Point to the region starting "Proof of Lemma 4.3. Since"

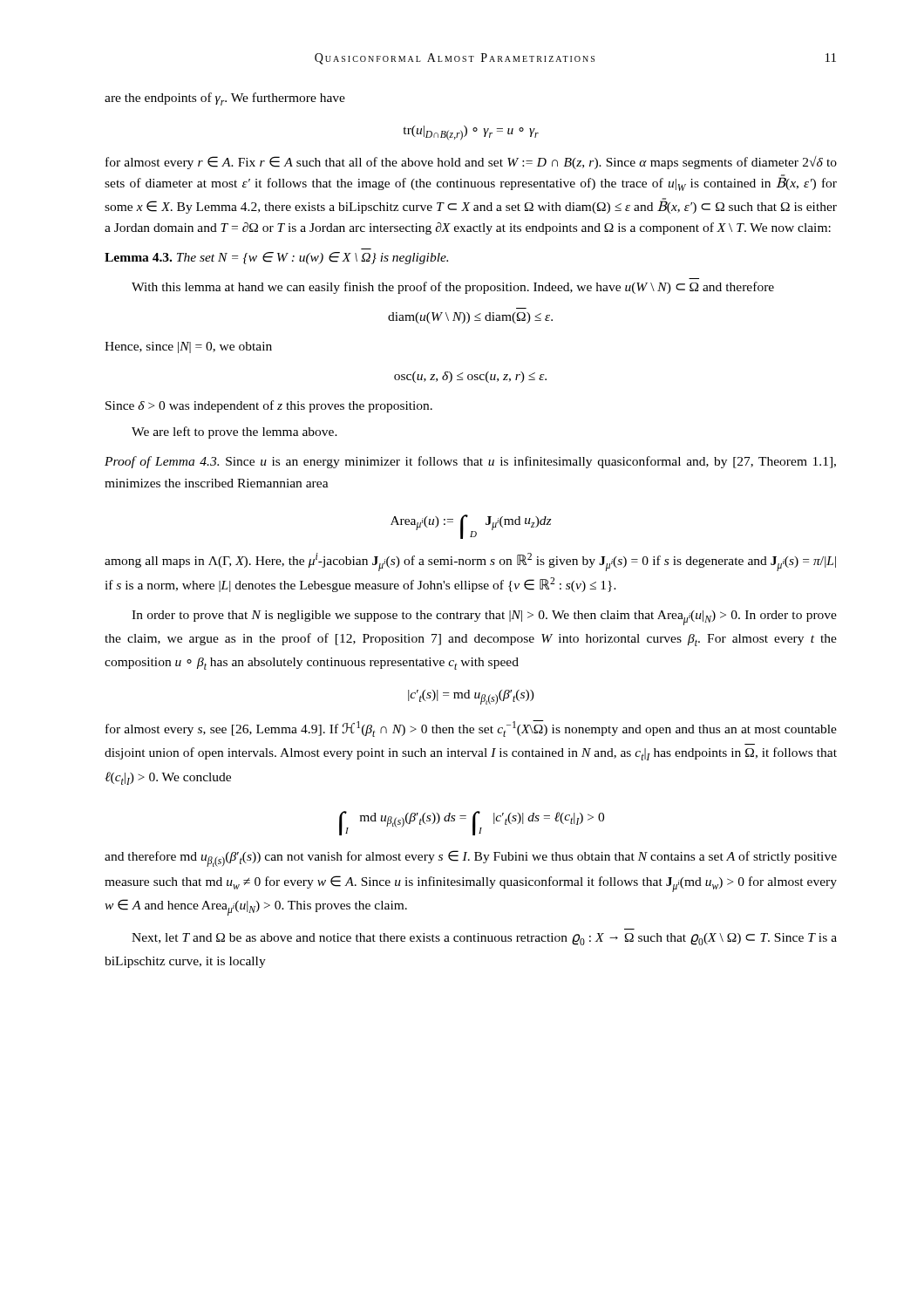(x=471, y=472)
